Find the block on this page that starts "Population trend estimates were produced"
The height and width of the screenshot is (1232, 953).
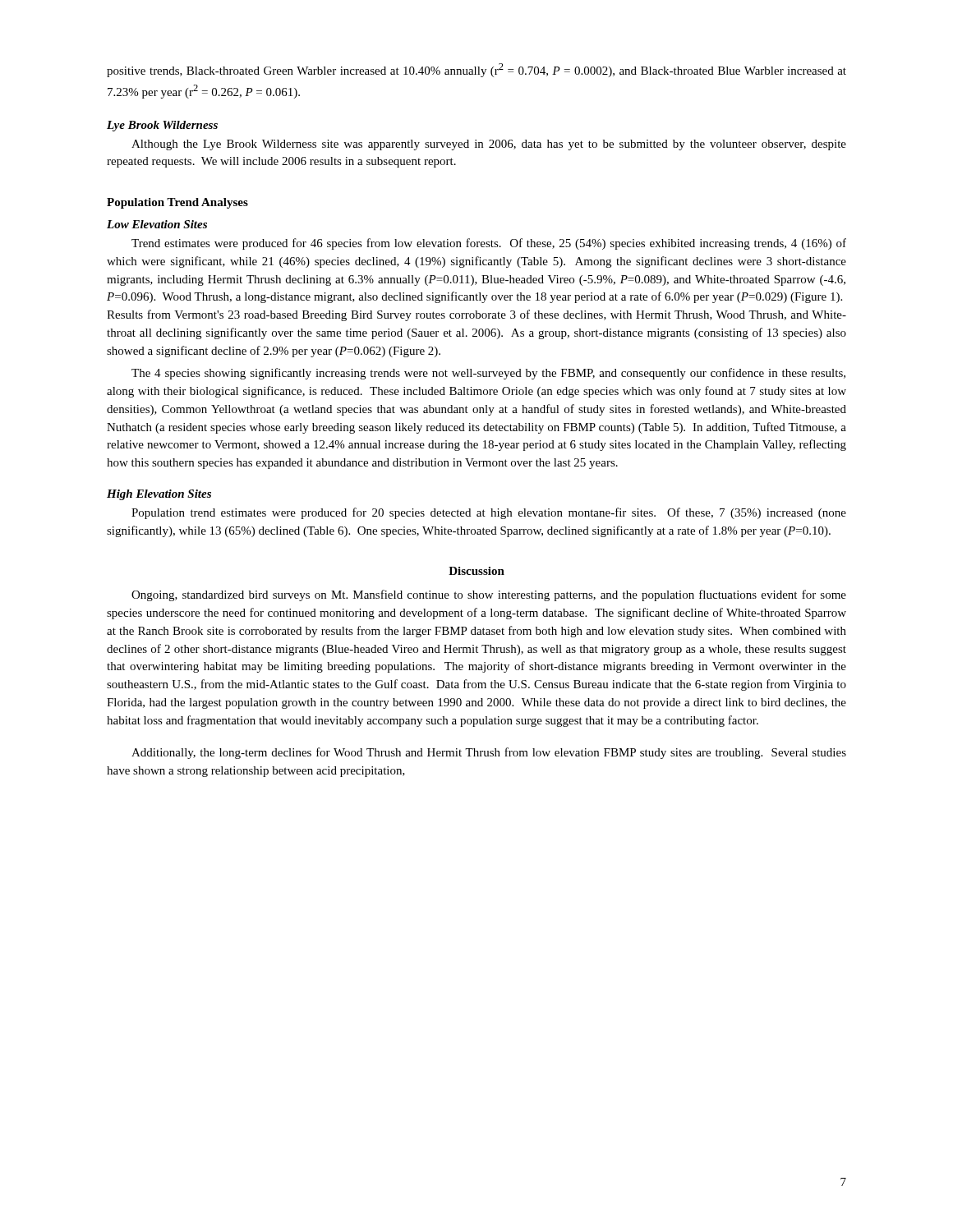476,522
